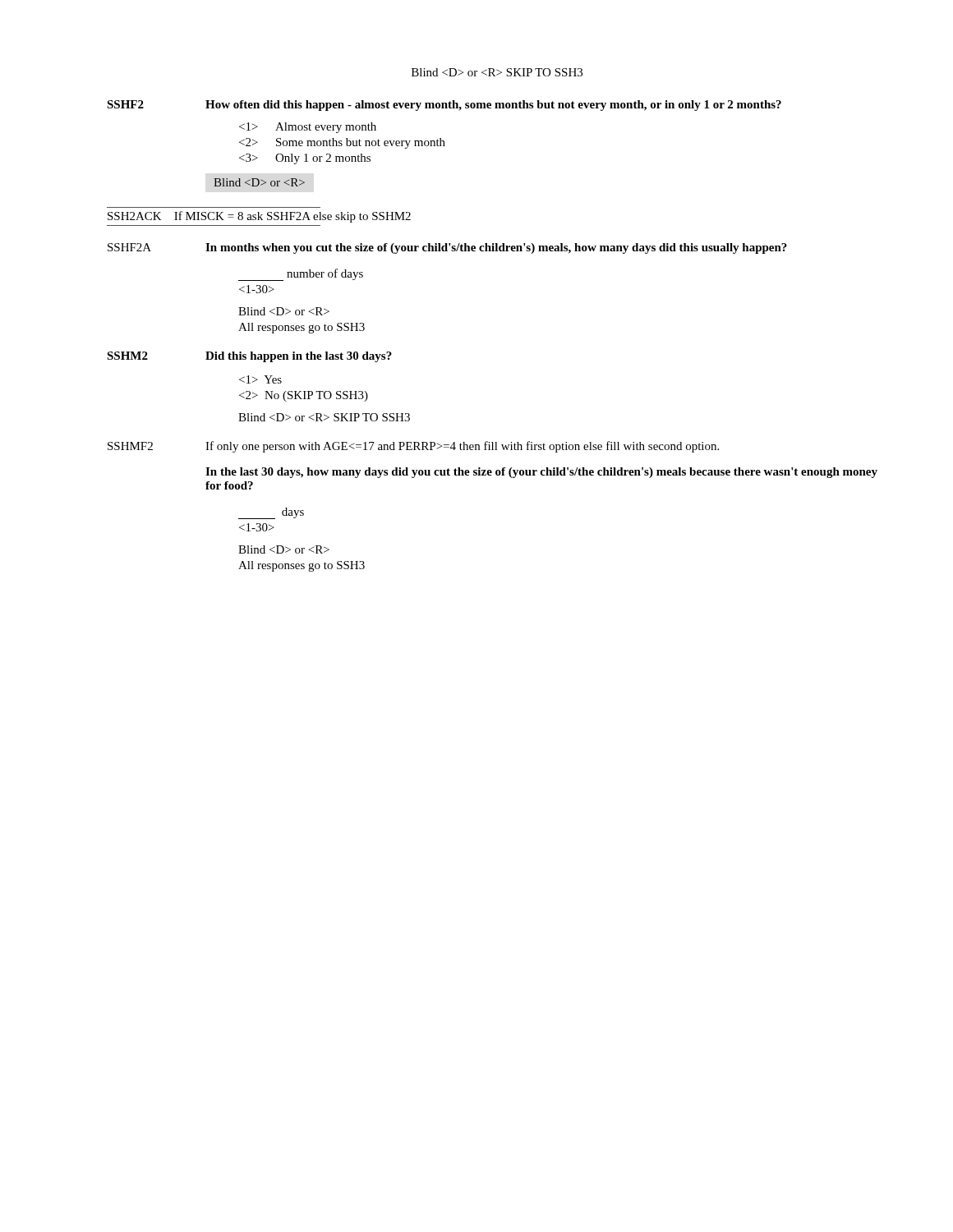This screenshot has width=953, height=1232.
Task: Find the passage starting "Blind or SKIP TO"
Action: click(497, 72)
